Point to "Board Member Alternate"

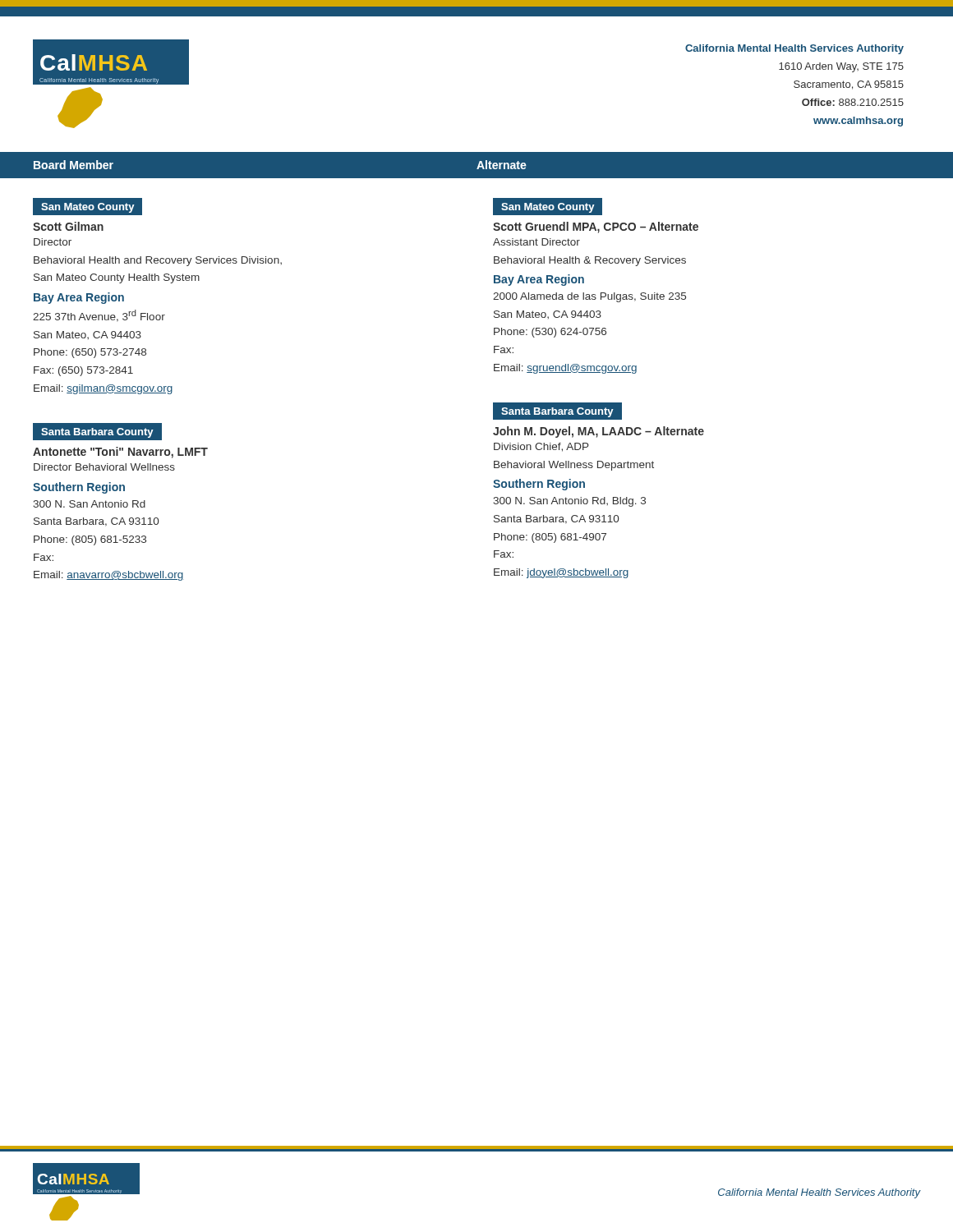pyautogui.click(x=476, y=165)
